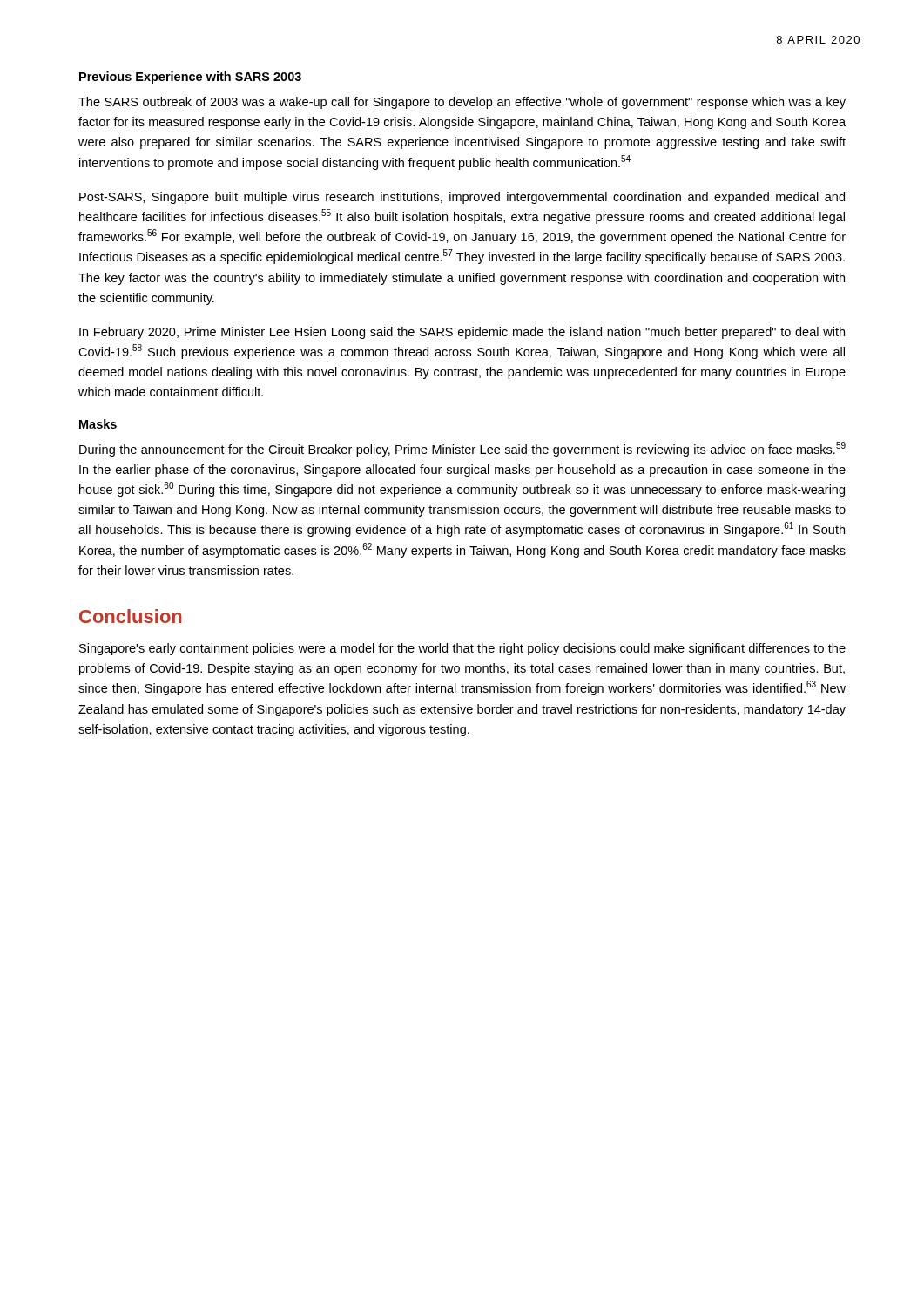Find the text block starting "In February 2020,"
This screenshot has height=1307, width=924.
(462, 362)
